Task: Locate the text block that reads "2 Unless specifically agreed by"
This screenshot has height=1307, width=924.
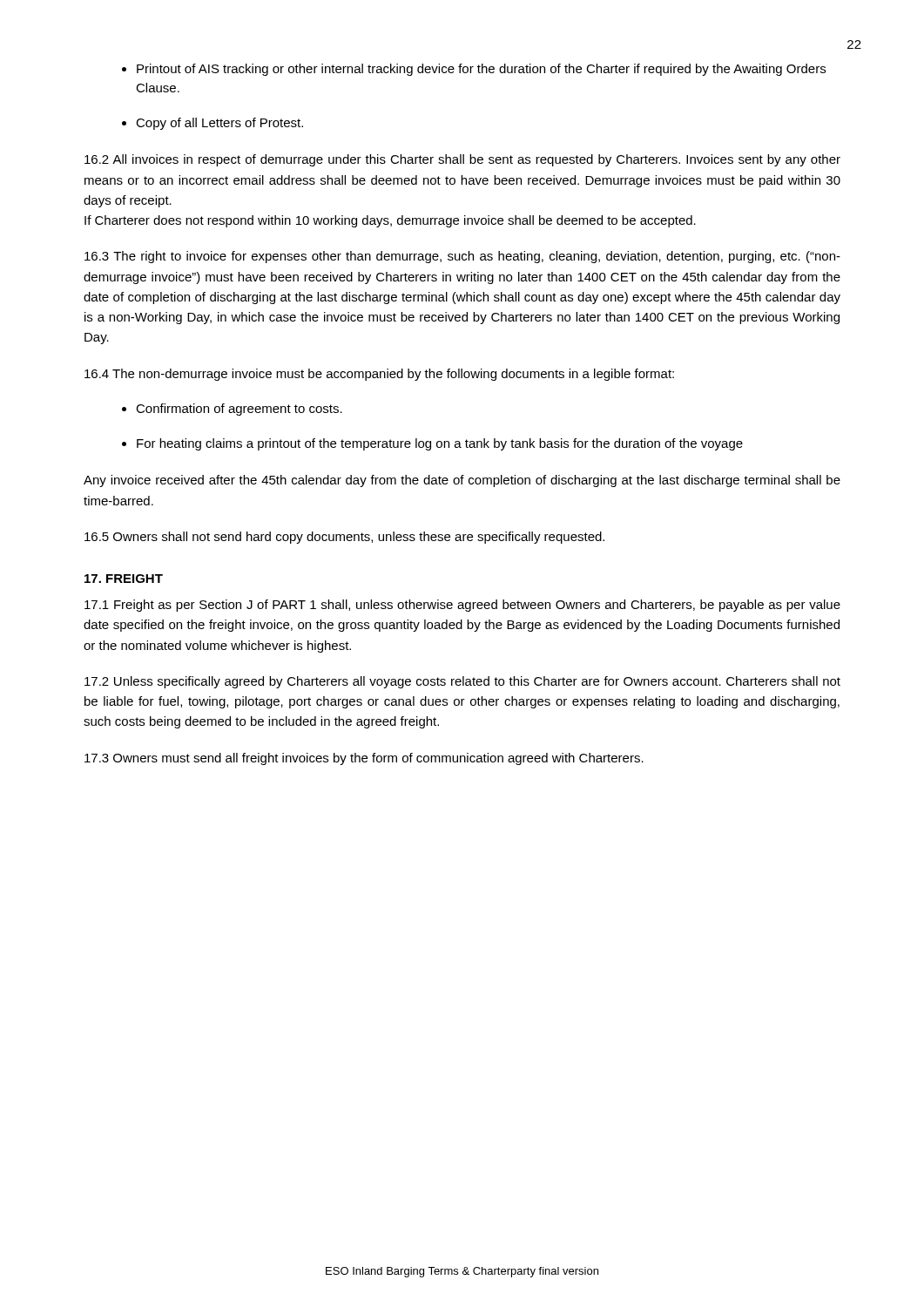Action: [462, 701]
